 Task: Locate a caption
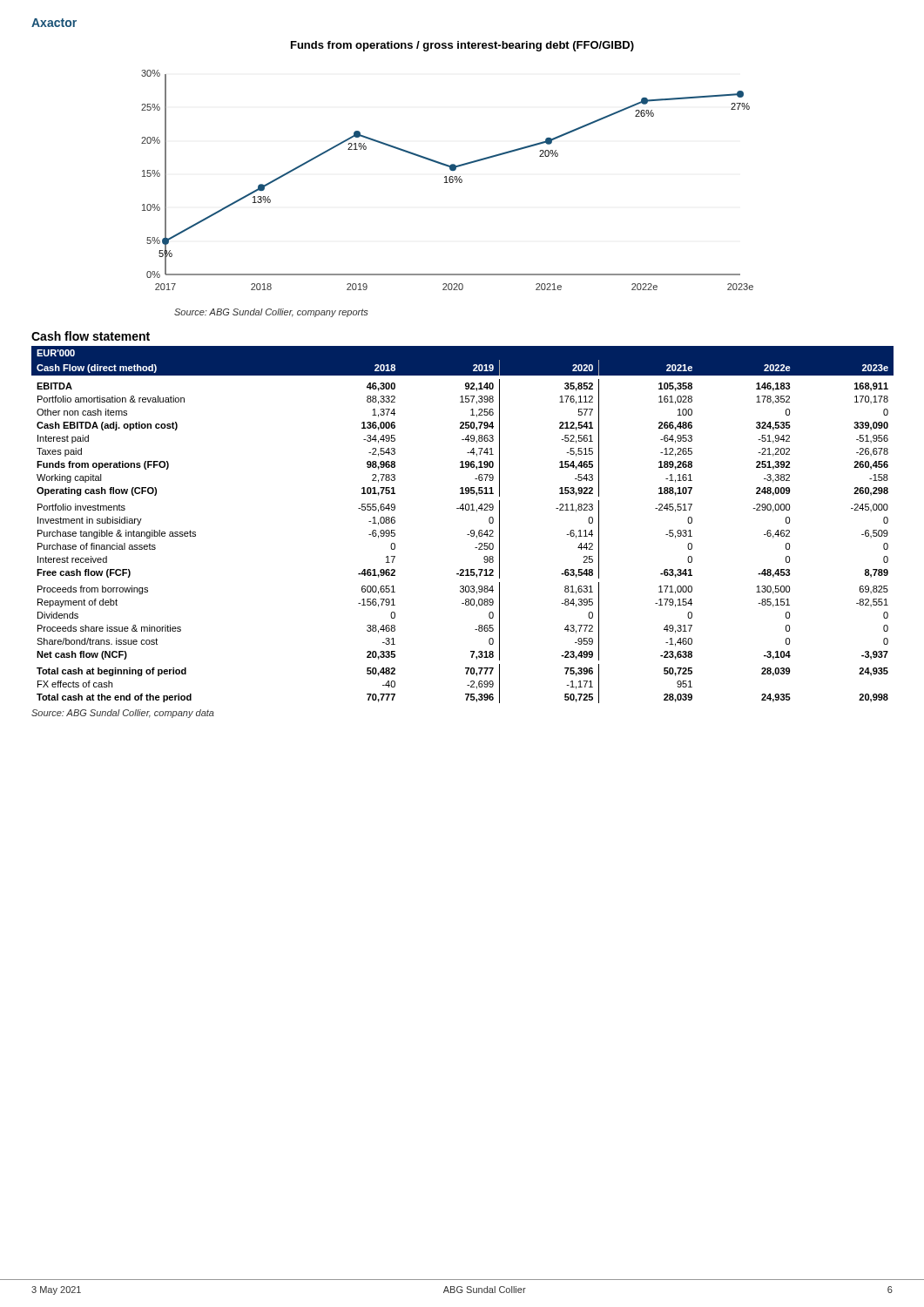(271, 312)
